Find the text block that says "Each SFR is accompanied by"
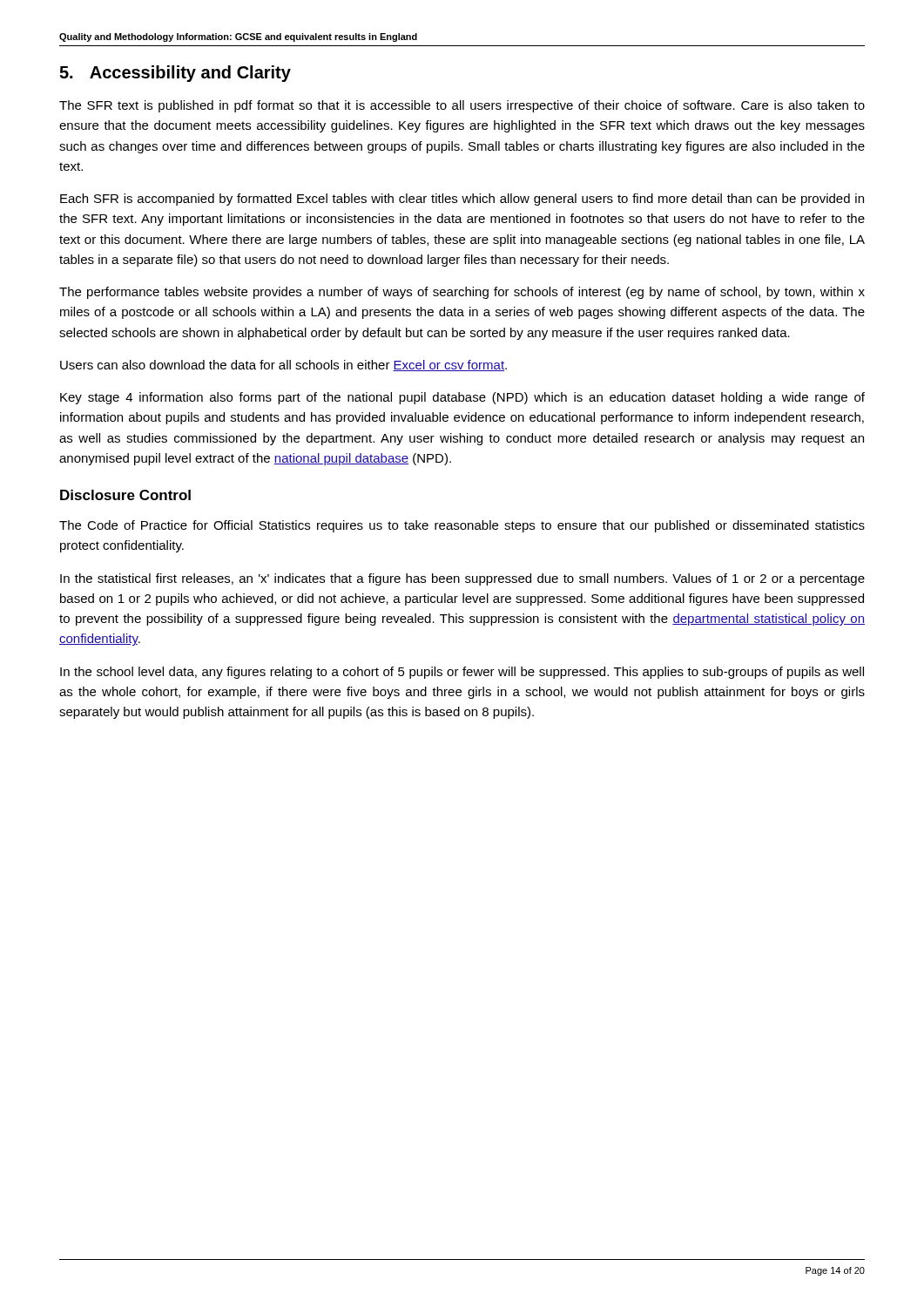The image size is (924, 1307). click(x=462, y=229)
